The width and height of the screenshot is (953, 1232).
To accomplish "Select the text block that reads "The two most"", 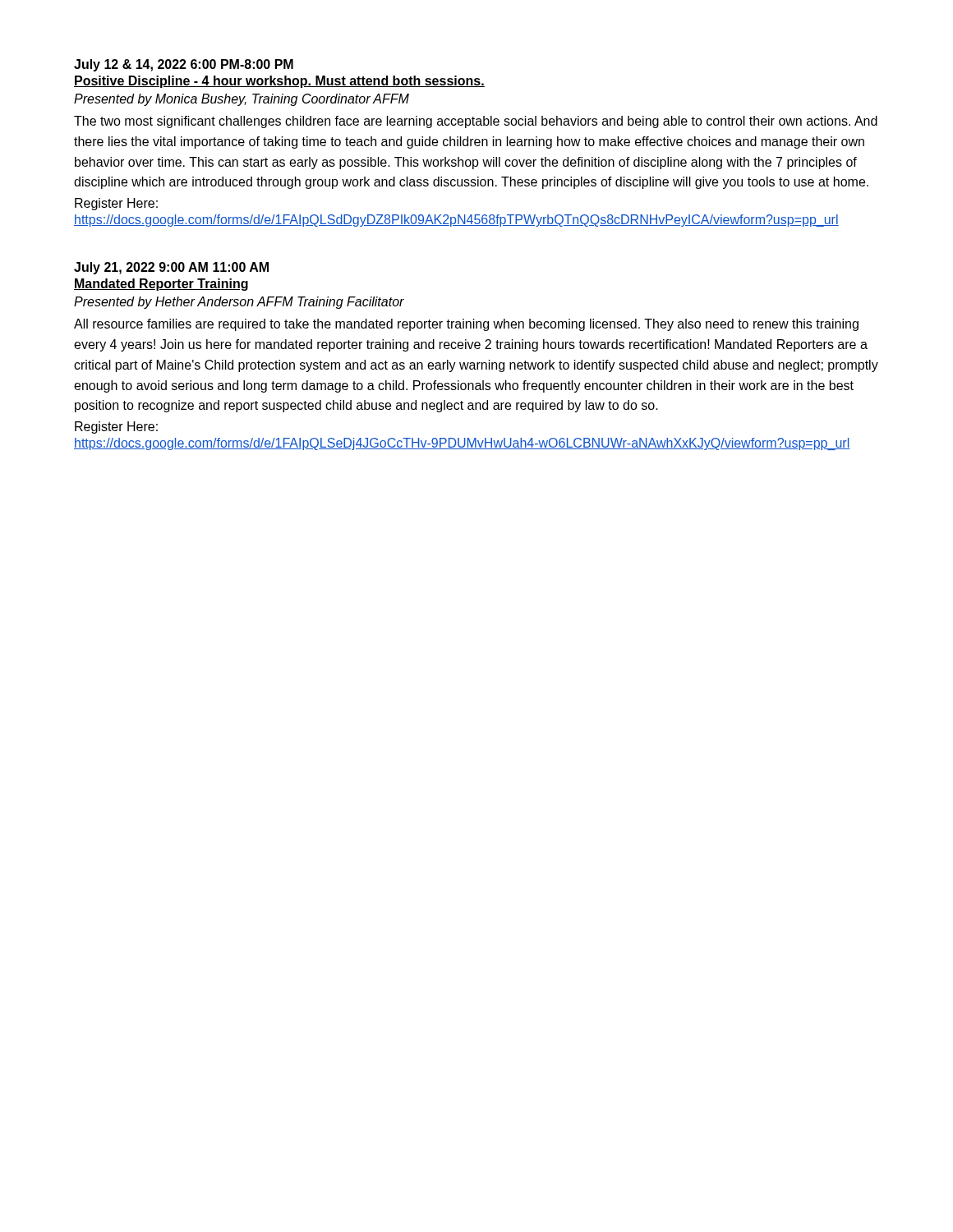I will coord(476,152).
